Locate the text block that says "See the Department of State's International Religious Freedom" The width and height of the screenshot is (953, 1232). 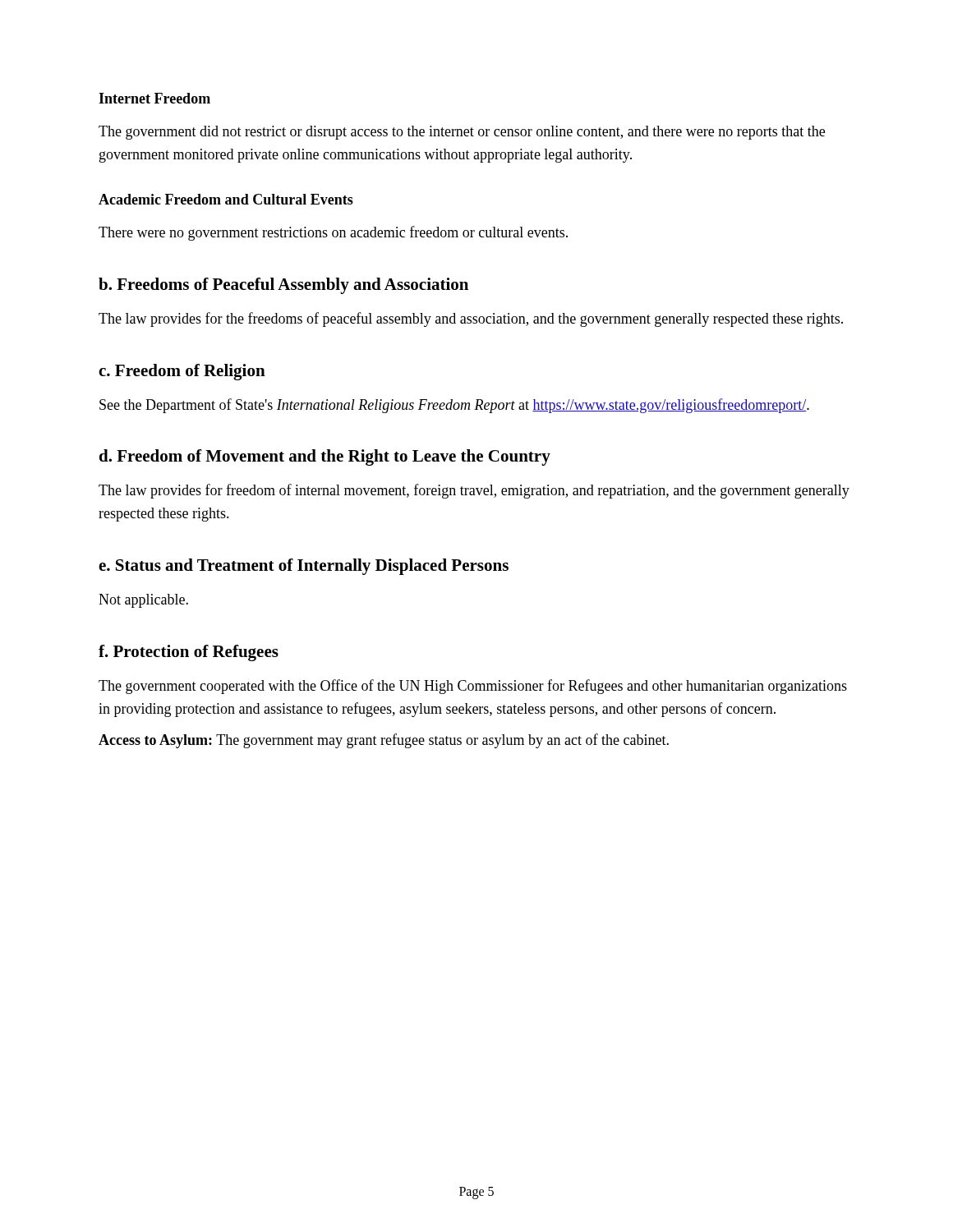pyautogui.click(x=454, y=405)
